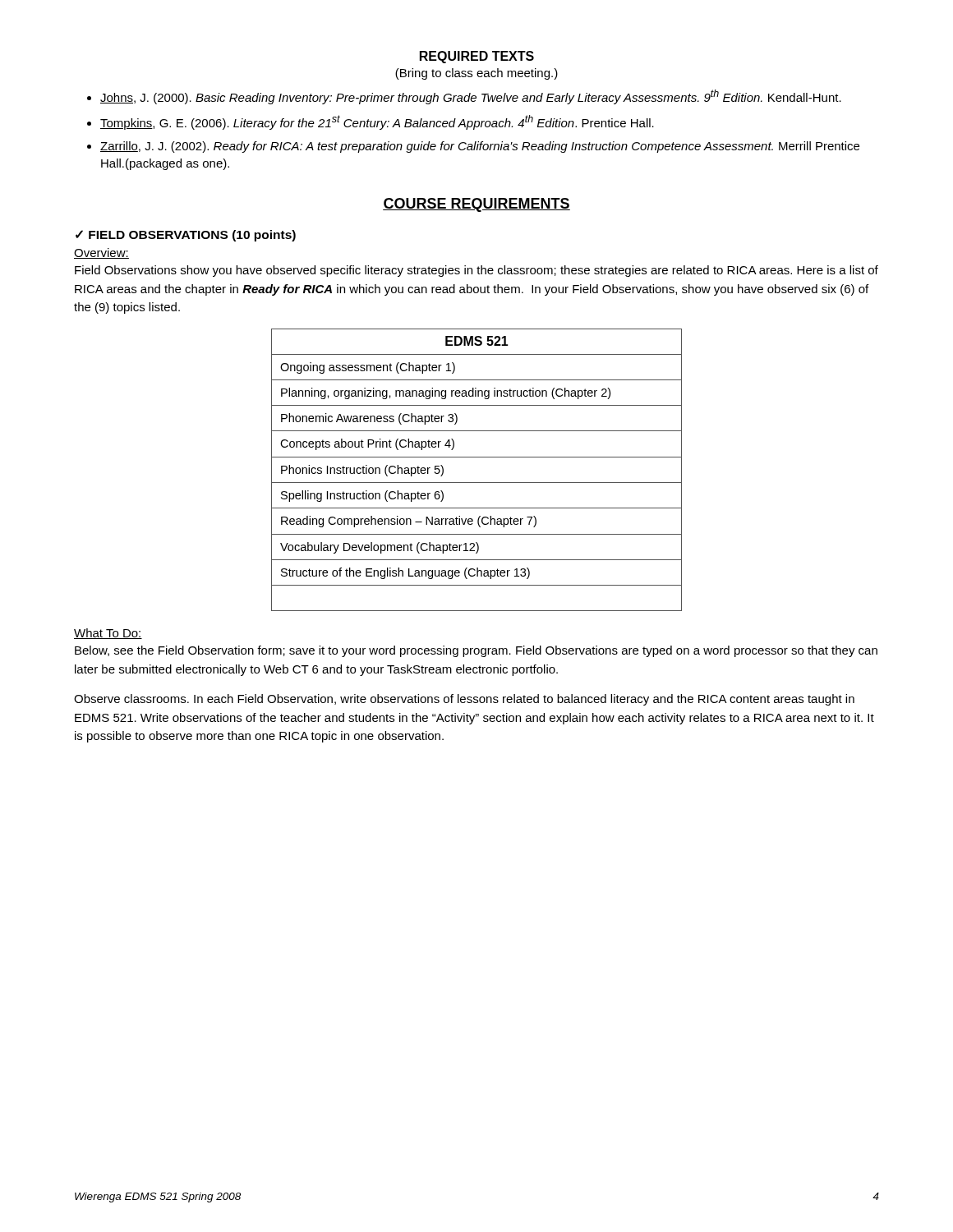Find the block on this page that starts "Observe classrooms. In each Field Observation, write observations"

[x=474, y=717]
